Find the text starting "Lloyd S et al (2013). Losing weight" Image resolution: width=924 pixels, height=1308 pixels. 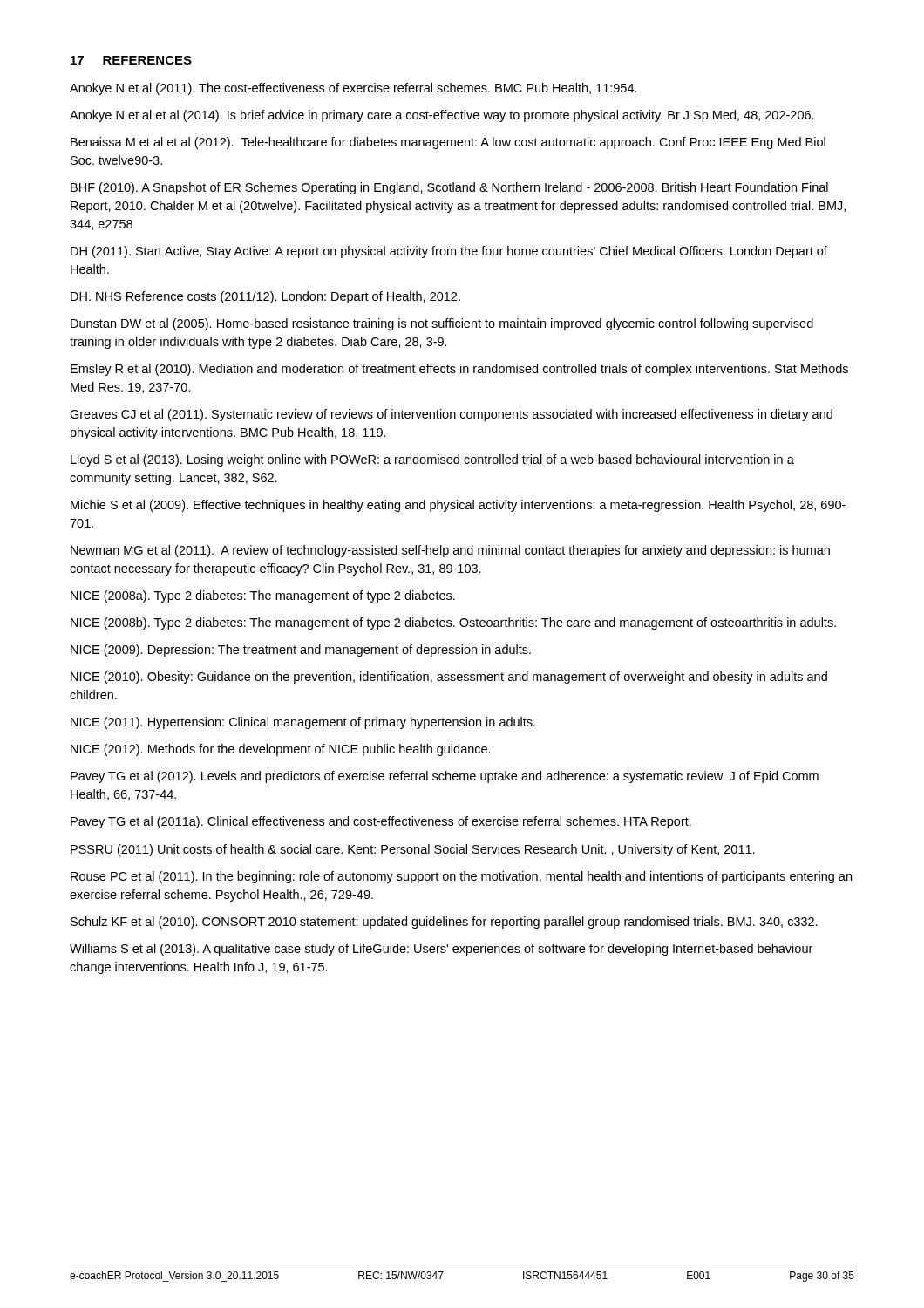432,469
